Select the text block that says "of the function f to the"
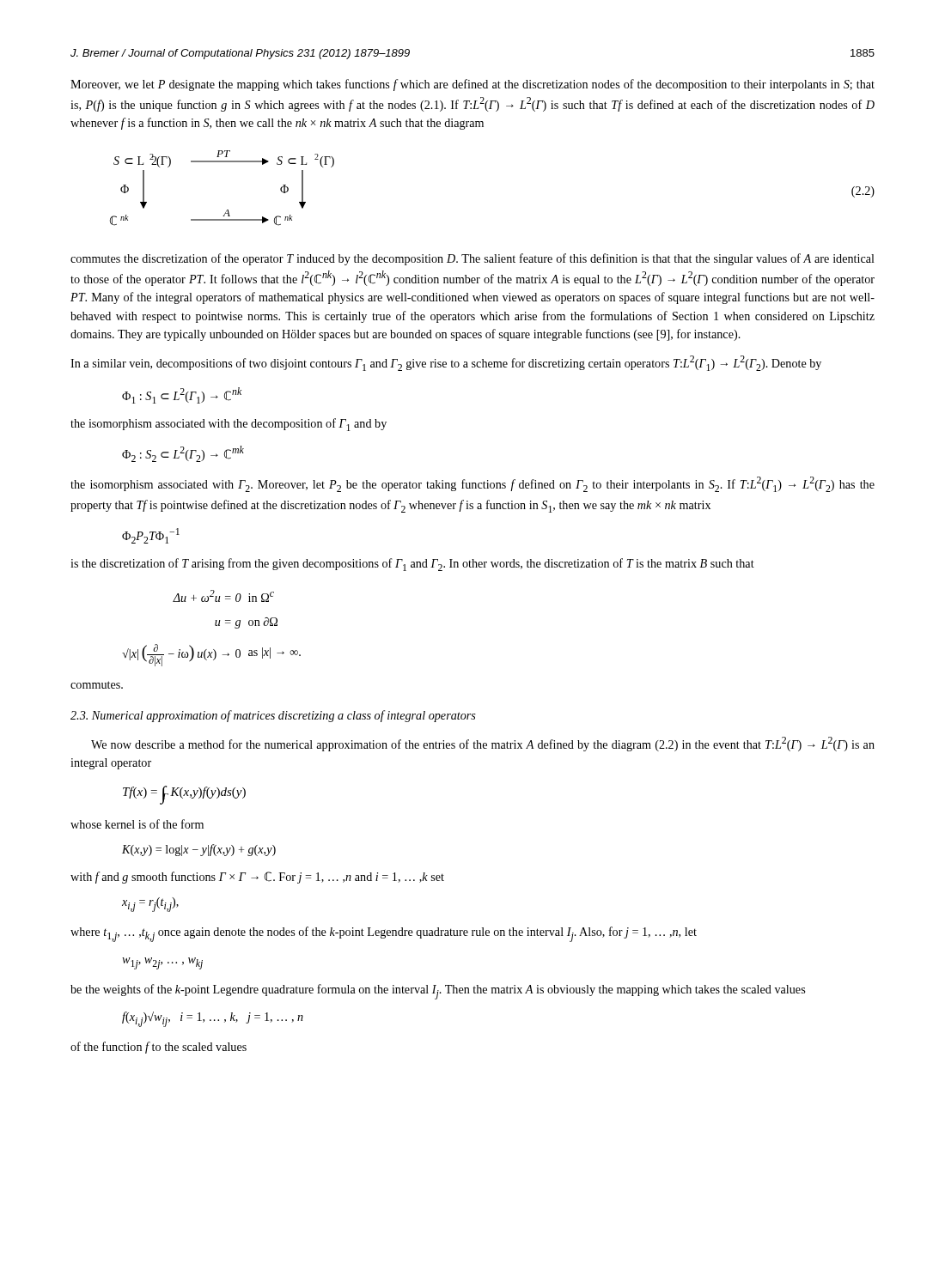945x1288 pixels. click(159, 1047)
